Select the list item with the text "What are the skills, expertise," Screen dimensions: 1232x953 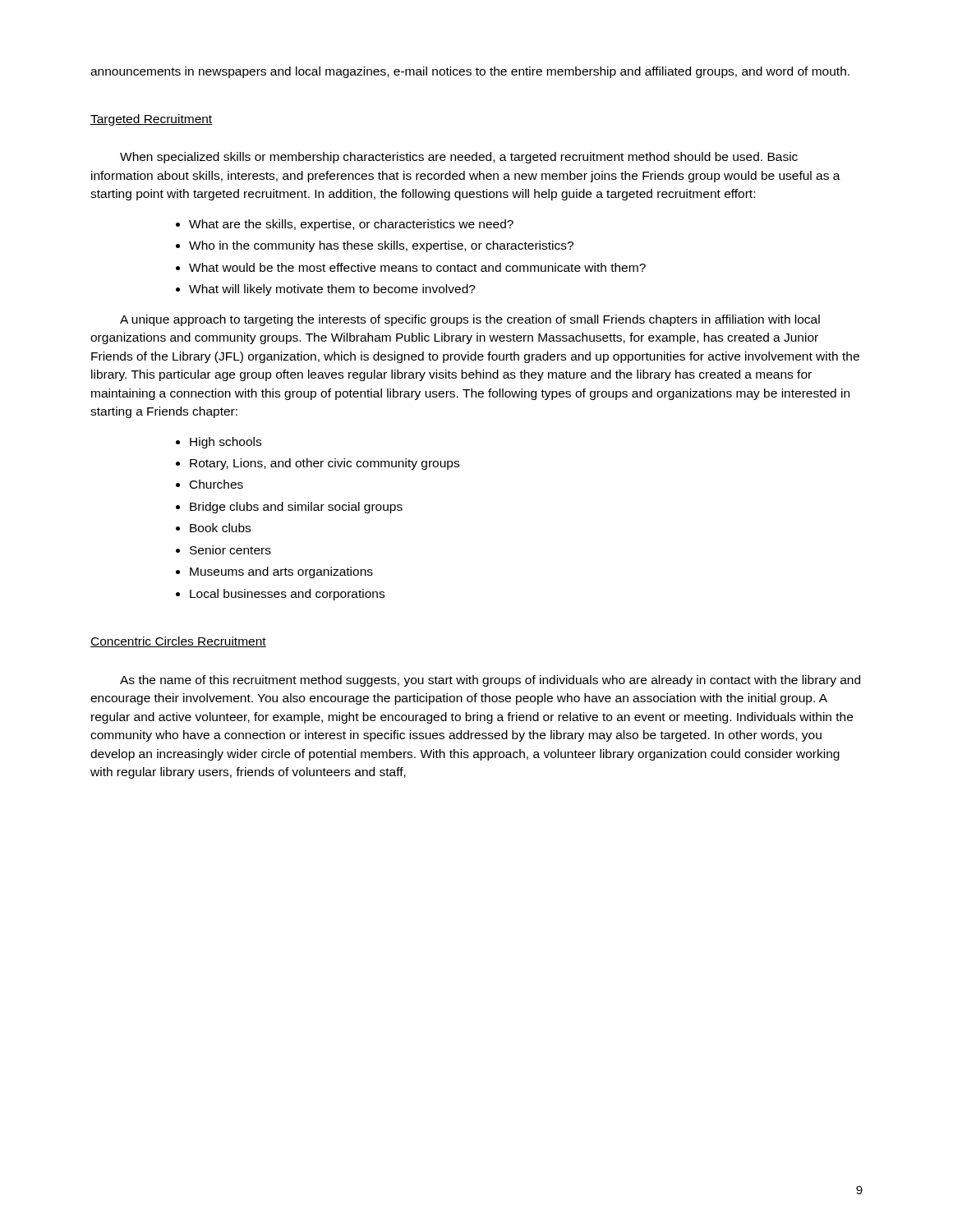(x=351, y=225)
